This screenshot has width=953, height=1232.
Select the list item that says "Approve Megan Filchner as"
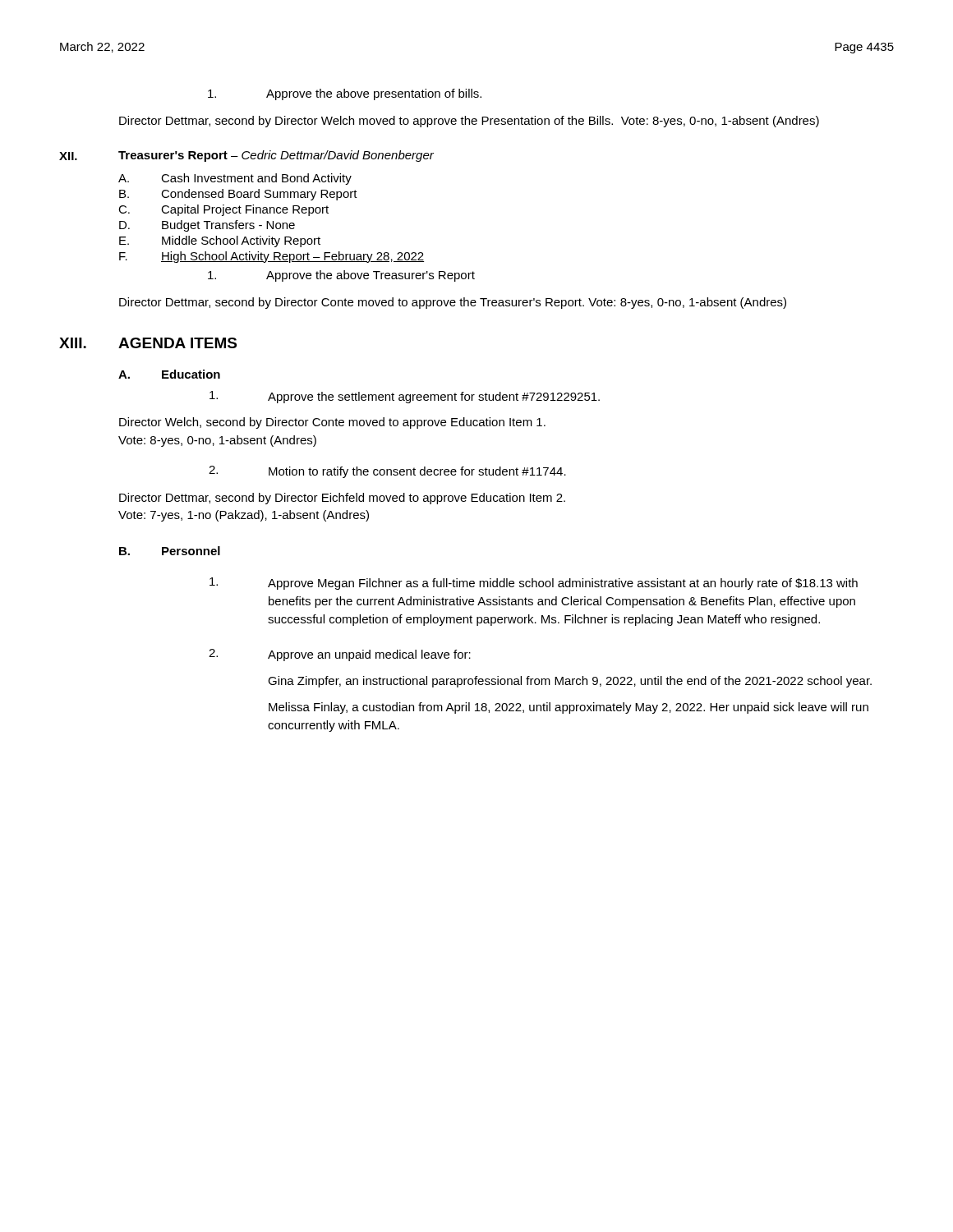coord(551,601)
